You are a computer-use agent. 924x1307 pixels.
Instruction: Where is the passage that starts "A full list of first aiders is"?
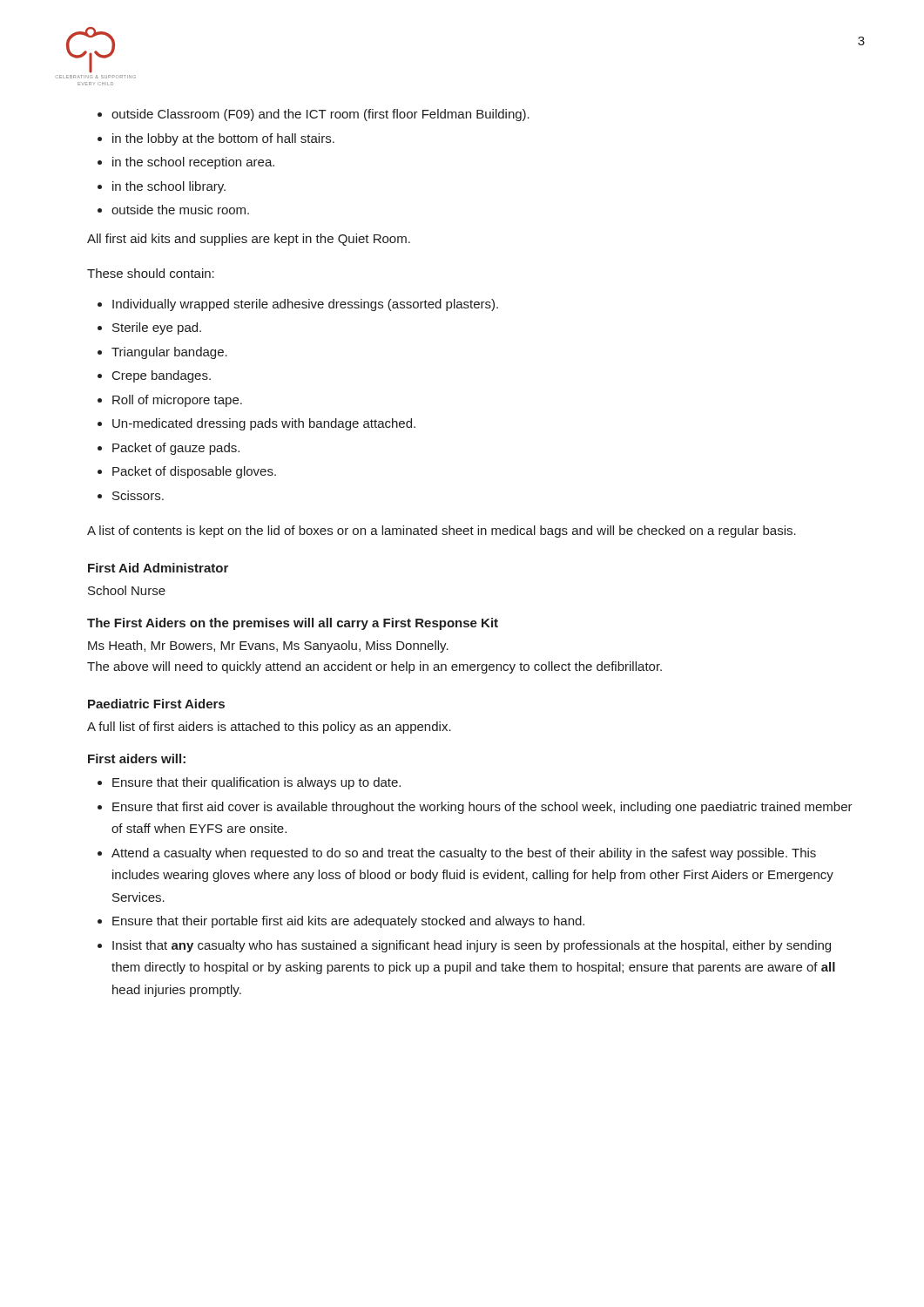269,726
